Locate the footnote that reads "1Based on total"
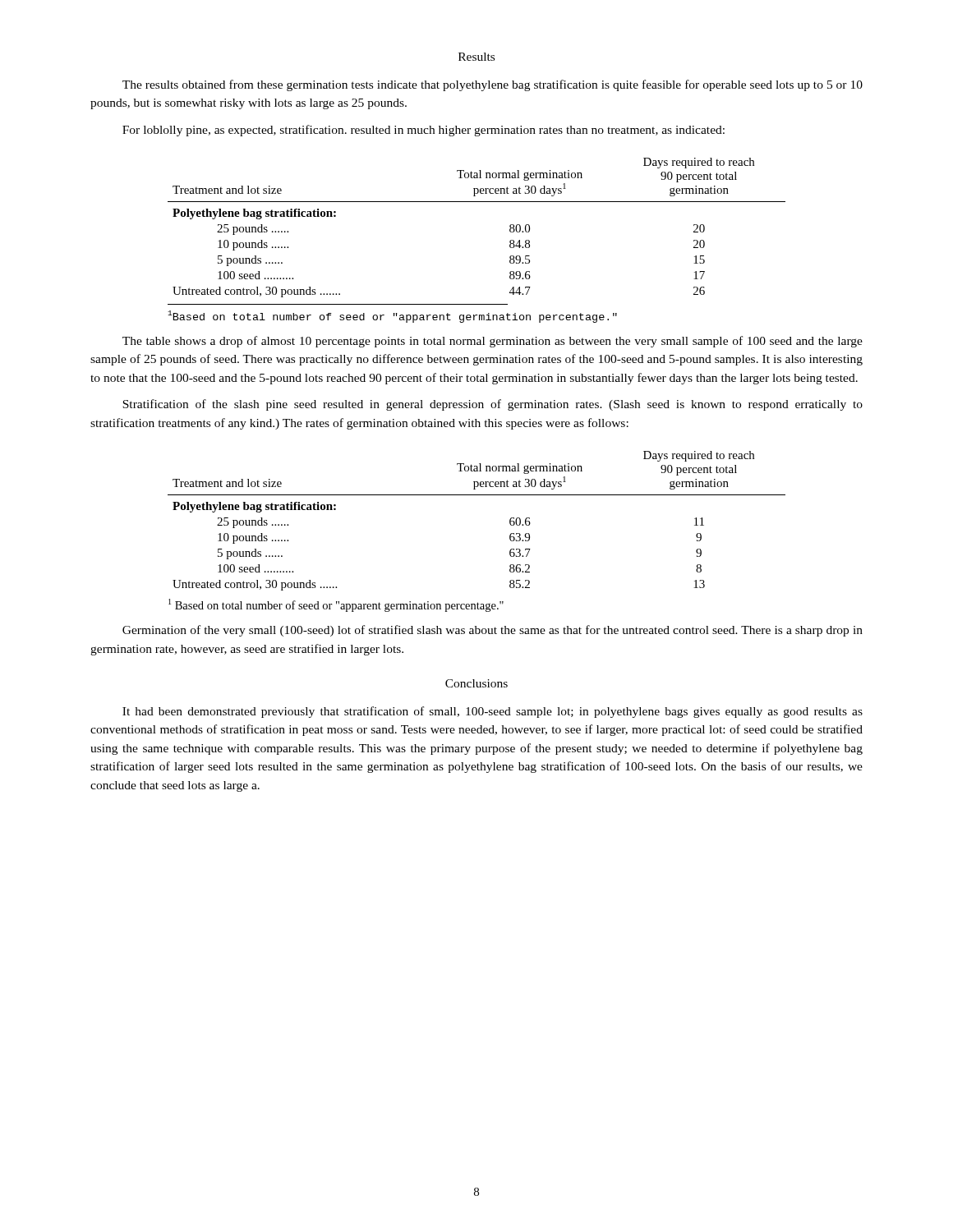This screenshot has height=1232, width=953. tap(476, 314)
